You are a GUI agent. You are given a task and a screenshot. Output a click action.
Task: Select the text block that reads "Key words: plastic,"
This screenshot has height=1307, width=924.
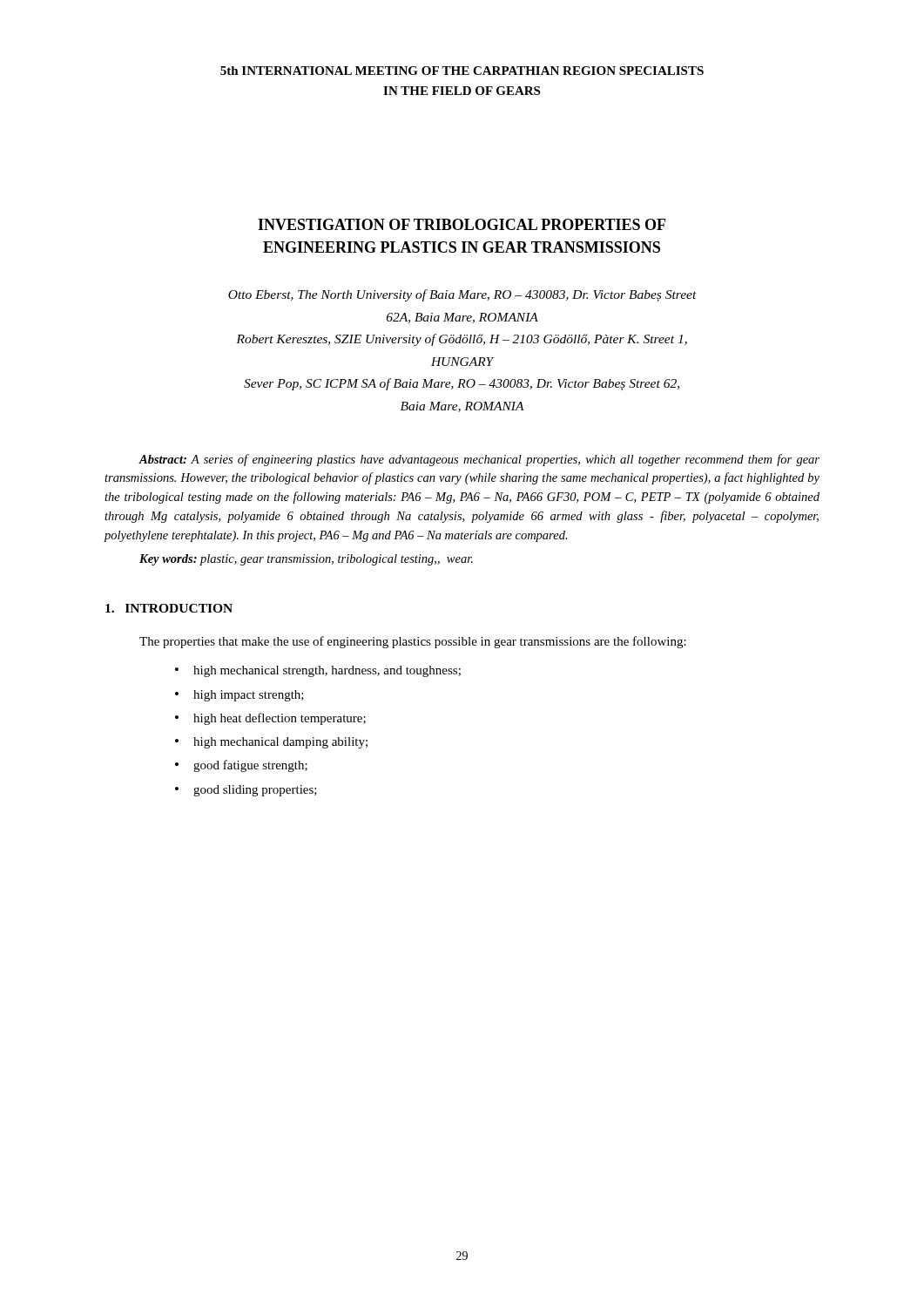pos(306,559)
